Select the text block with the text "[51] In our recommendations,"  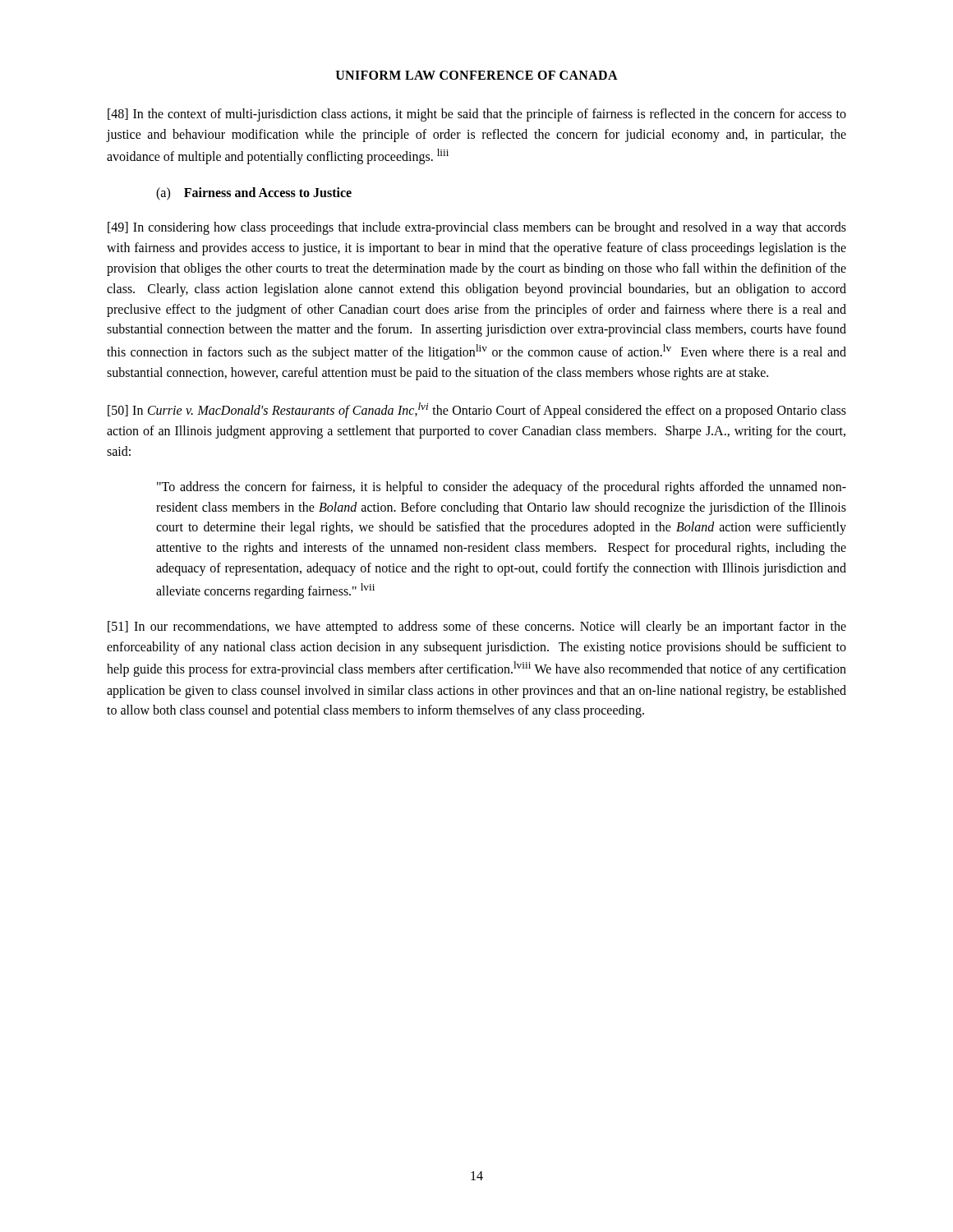tap(476, 668)
